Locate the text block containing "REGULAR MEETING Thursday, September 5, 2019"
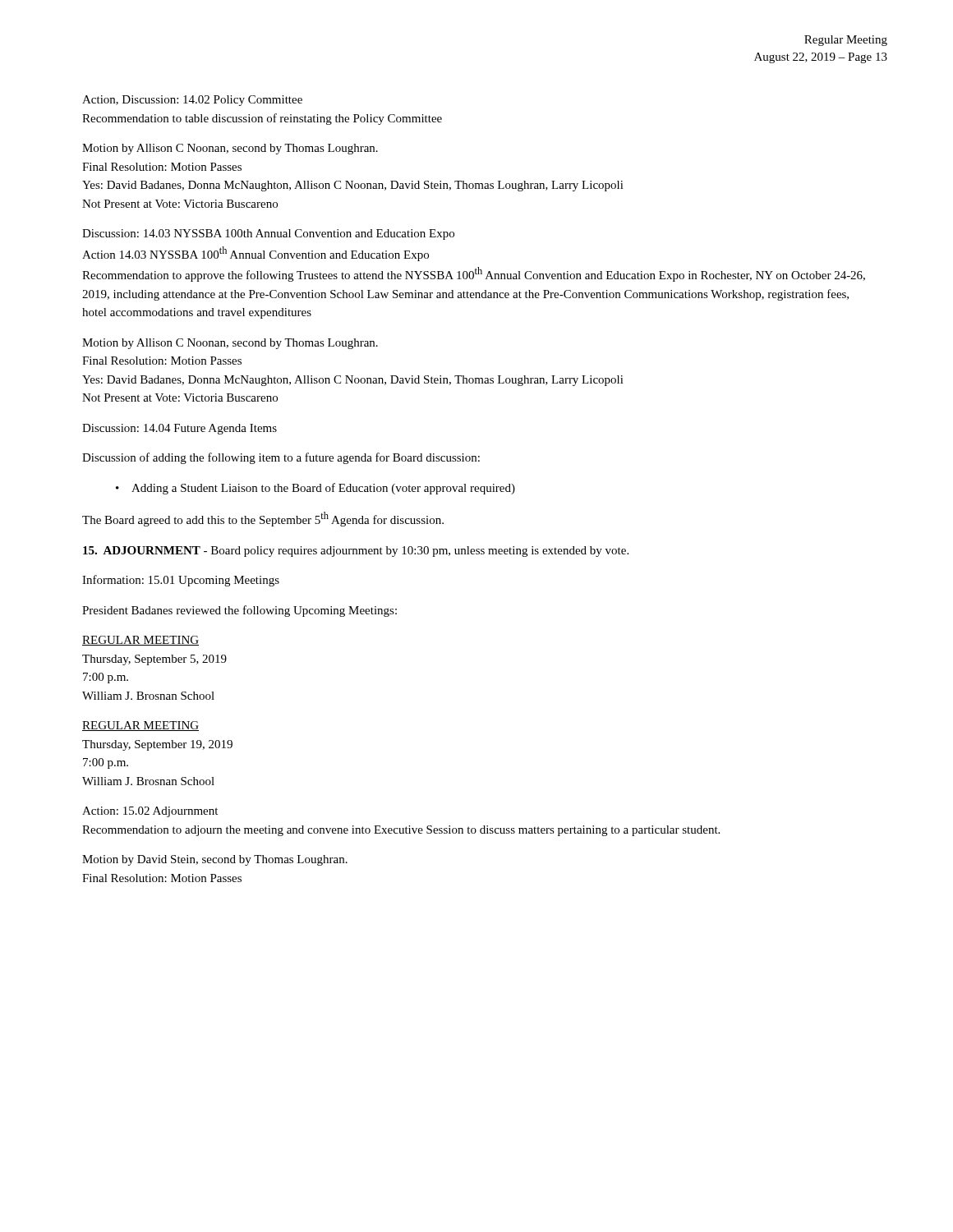 point(140,641)
